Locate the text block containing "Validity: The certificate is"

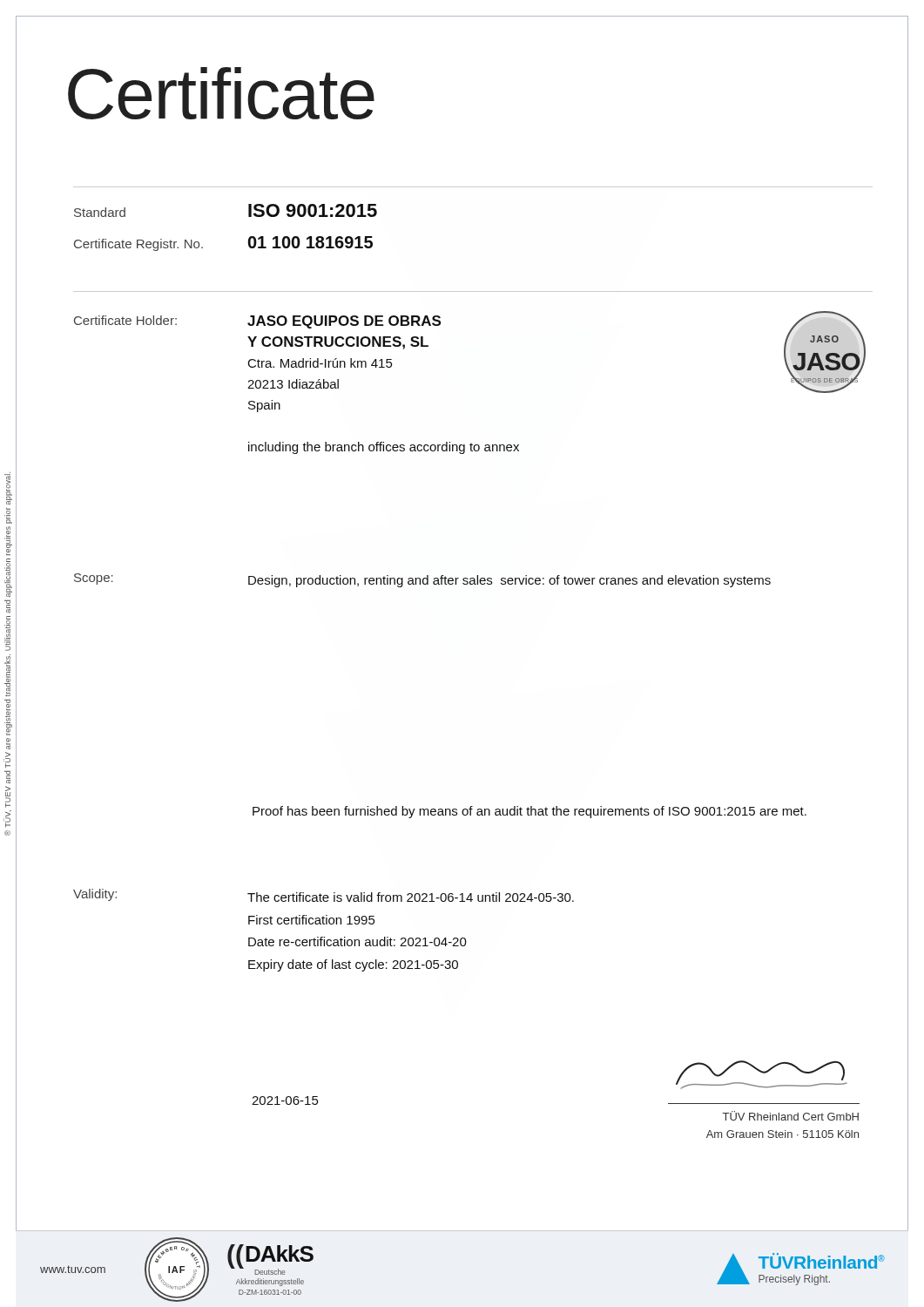tap(473, 931)
